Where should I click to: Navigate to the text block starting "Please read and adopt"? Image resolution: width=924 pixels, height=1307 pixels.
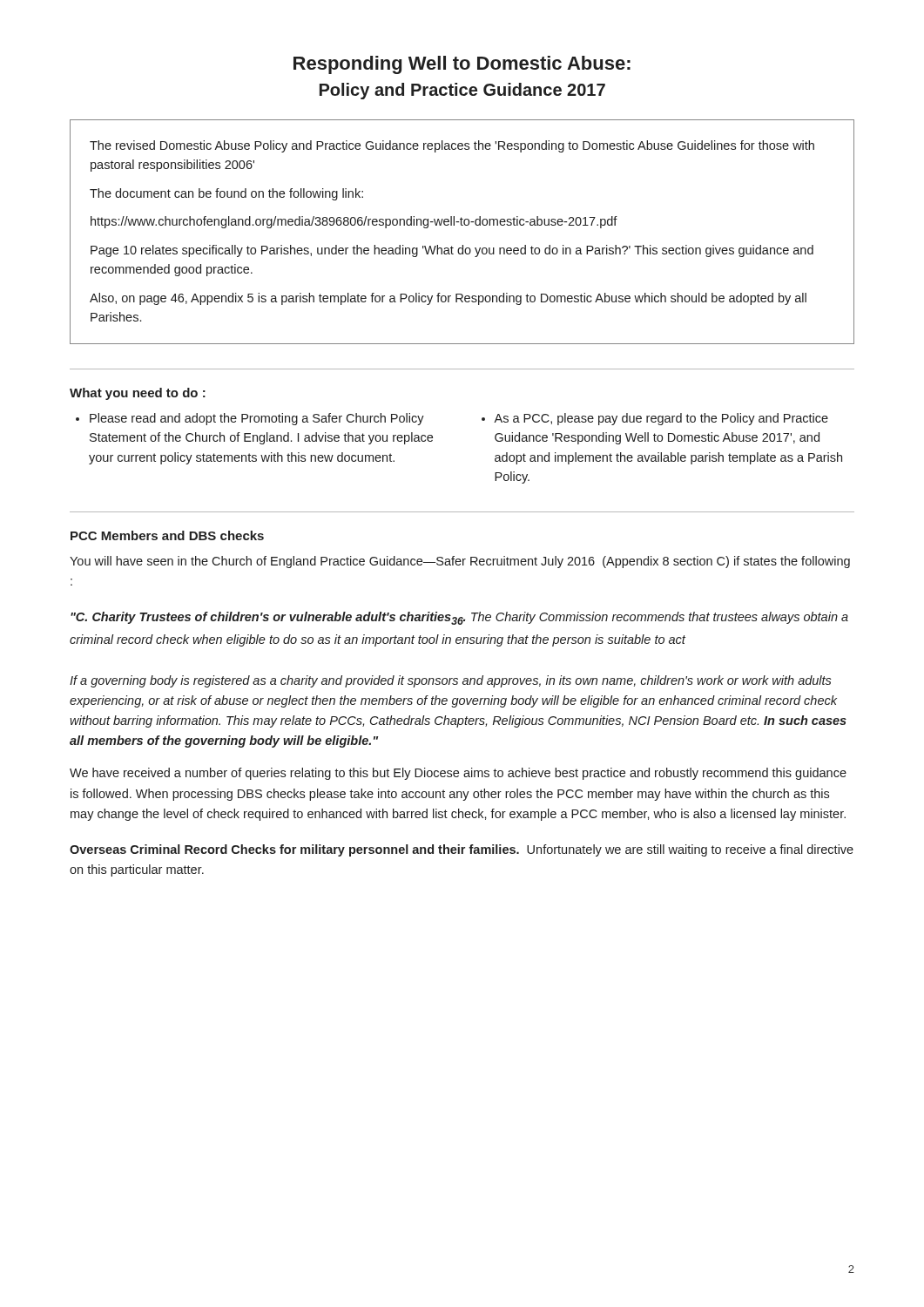[259, 438]
